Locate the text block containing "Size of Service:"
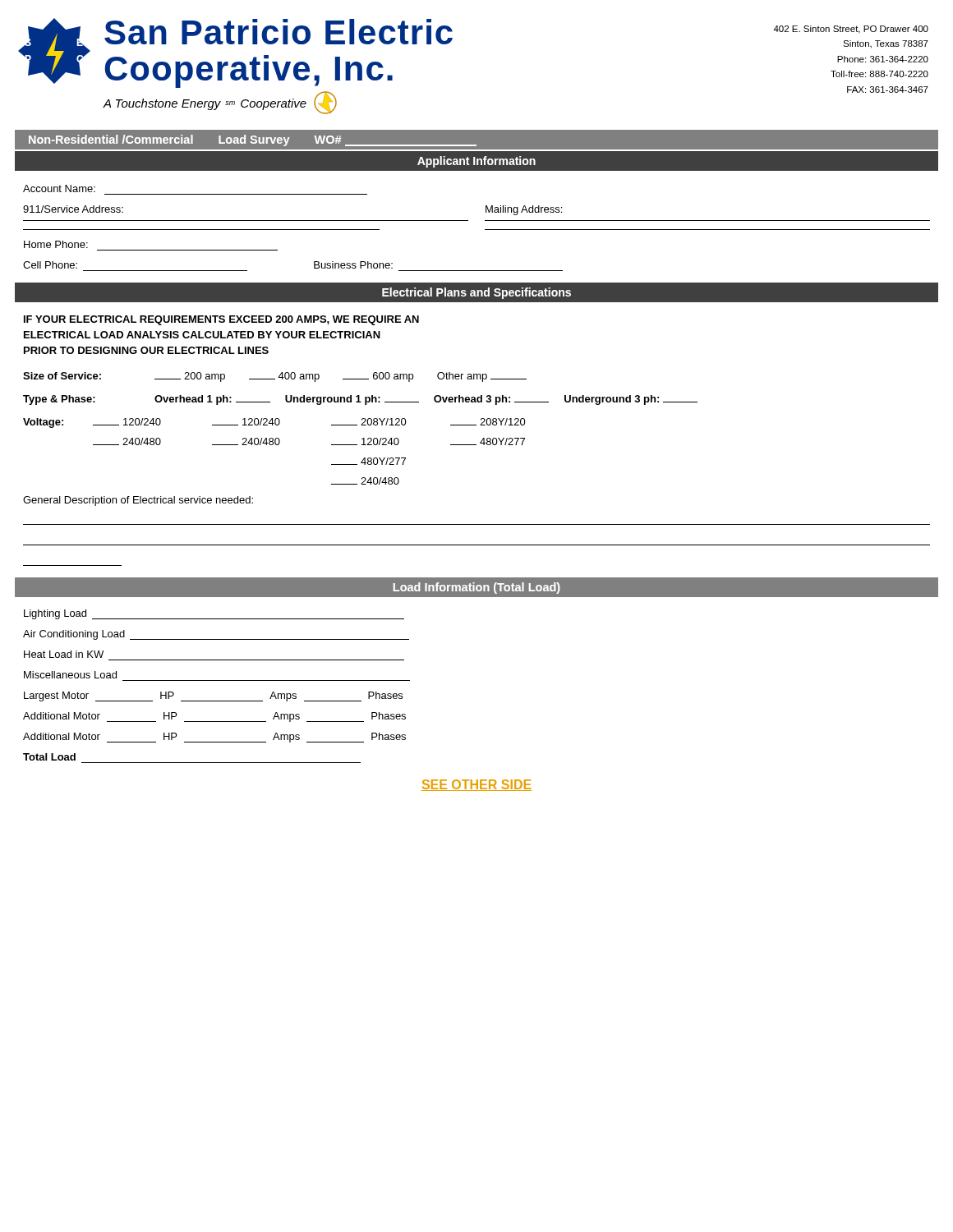This screenshot has width=953, height=1232. pyautogui.click(x=476, y=374)
